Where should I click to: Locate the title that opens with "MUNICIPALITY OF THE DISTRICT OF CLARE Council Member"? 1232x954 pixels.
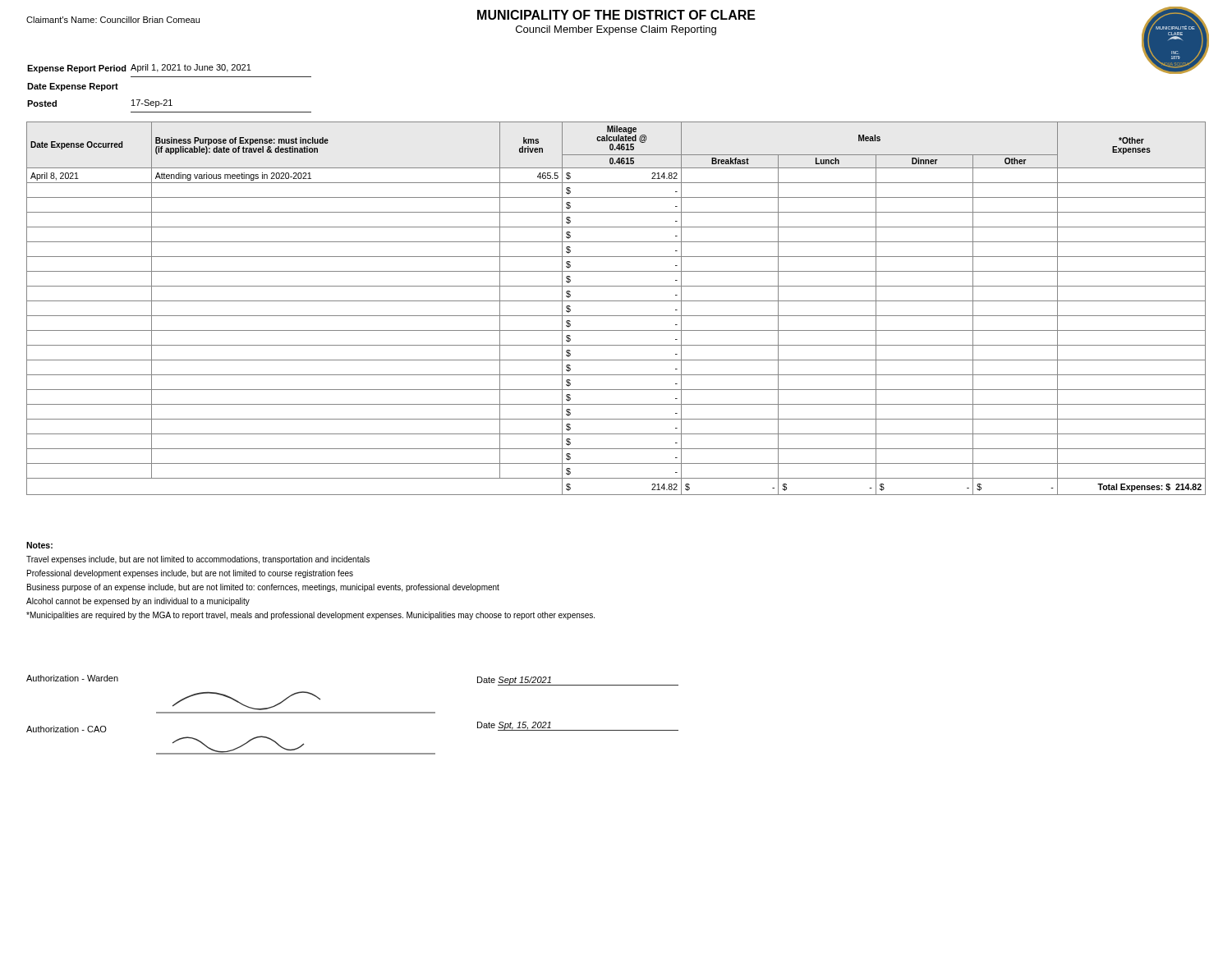point(616,22)
